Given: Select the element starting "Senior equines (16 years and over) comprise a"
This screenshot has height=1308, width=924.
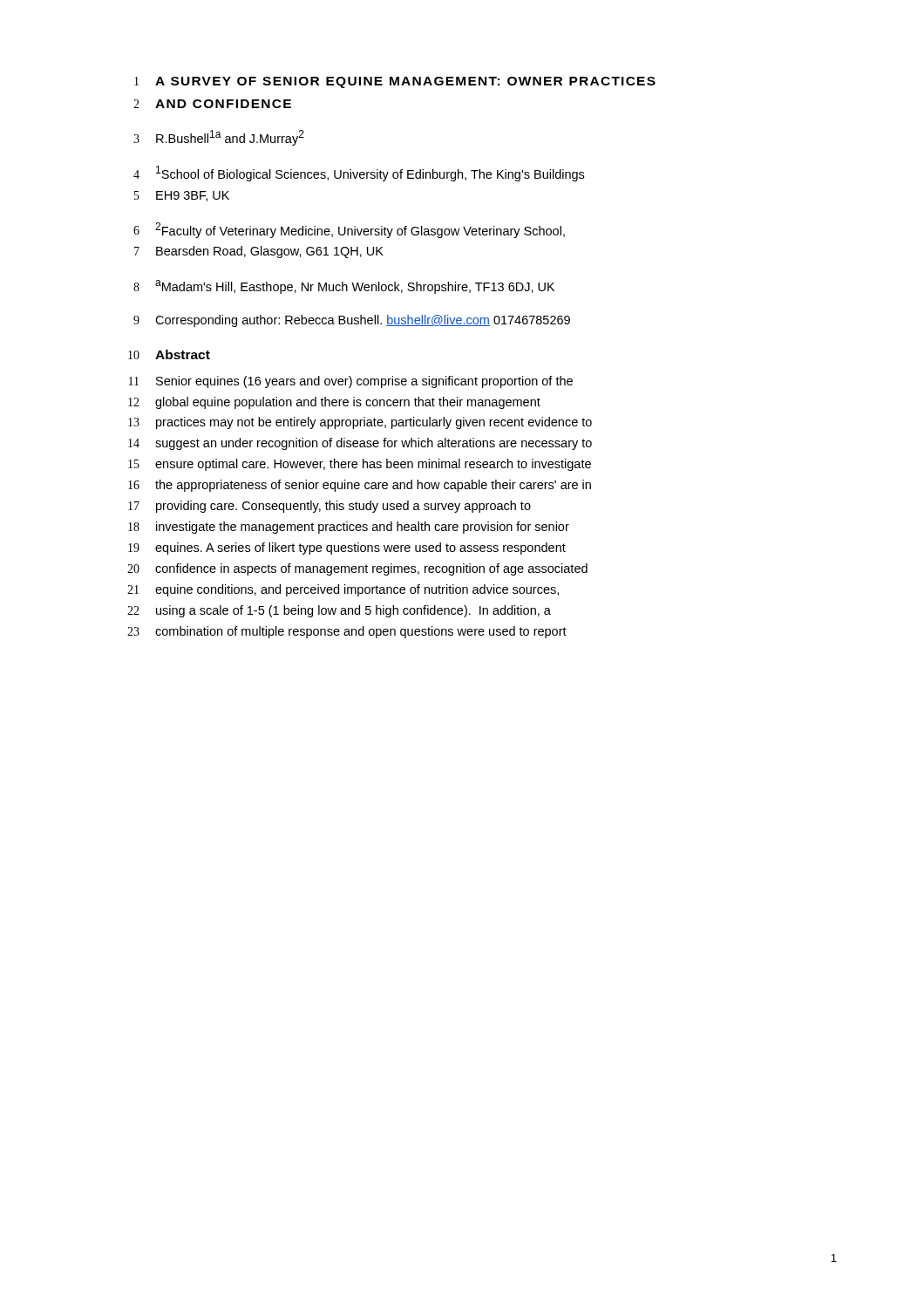Looking at the screenshot, I should tap(364, 381).
